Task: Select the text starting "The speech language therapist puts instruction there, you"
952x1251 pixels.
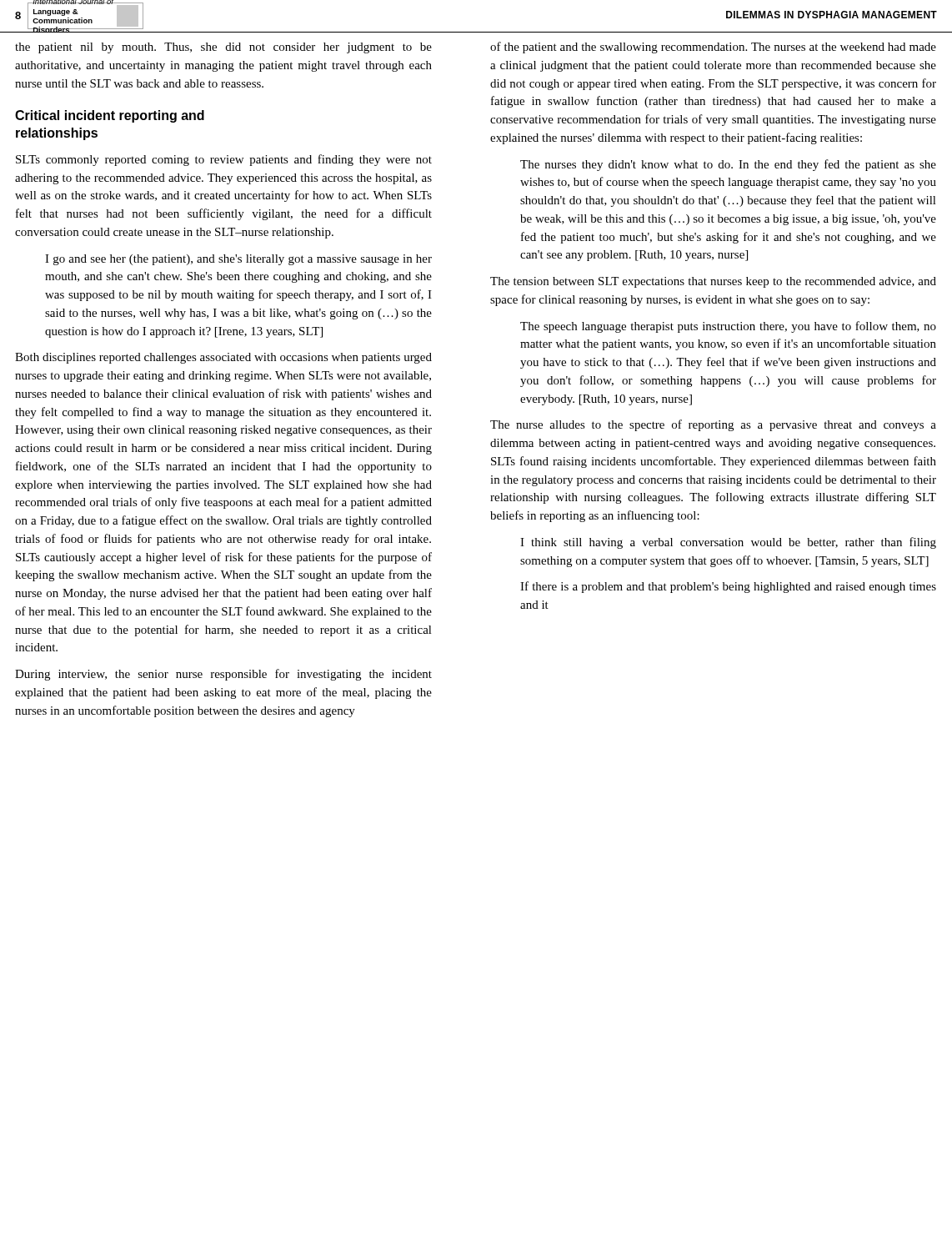Action: 728,363
